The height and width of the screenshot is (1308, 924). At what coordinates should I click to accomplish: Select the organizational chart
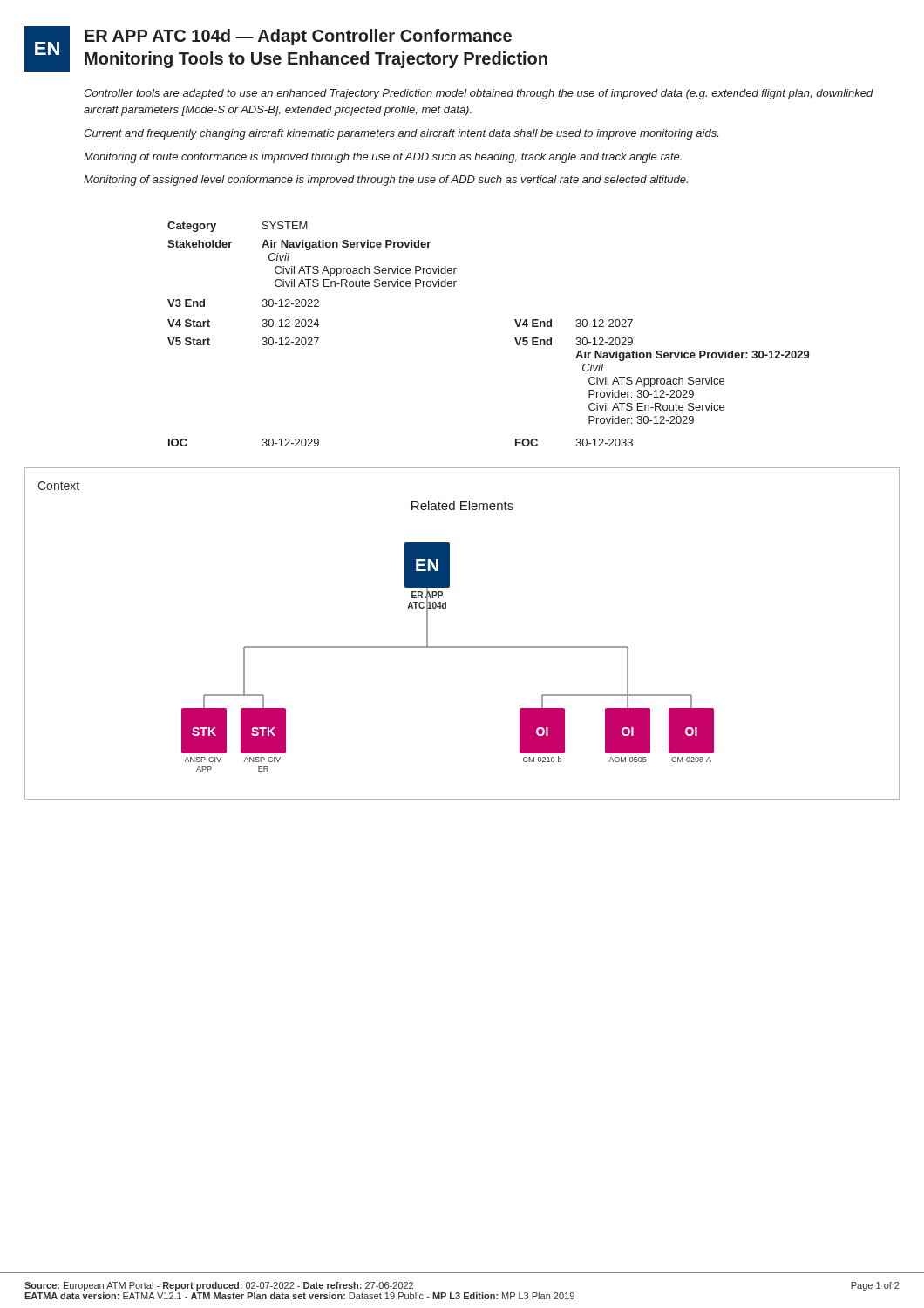coord(462,656)
